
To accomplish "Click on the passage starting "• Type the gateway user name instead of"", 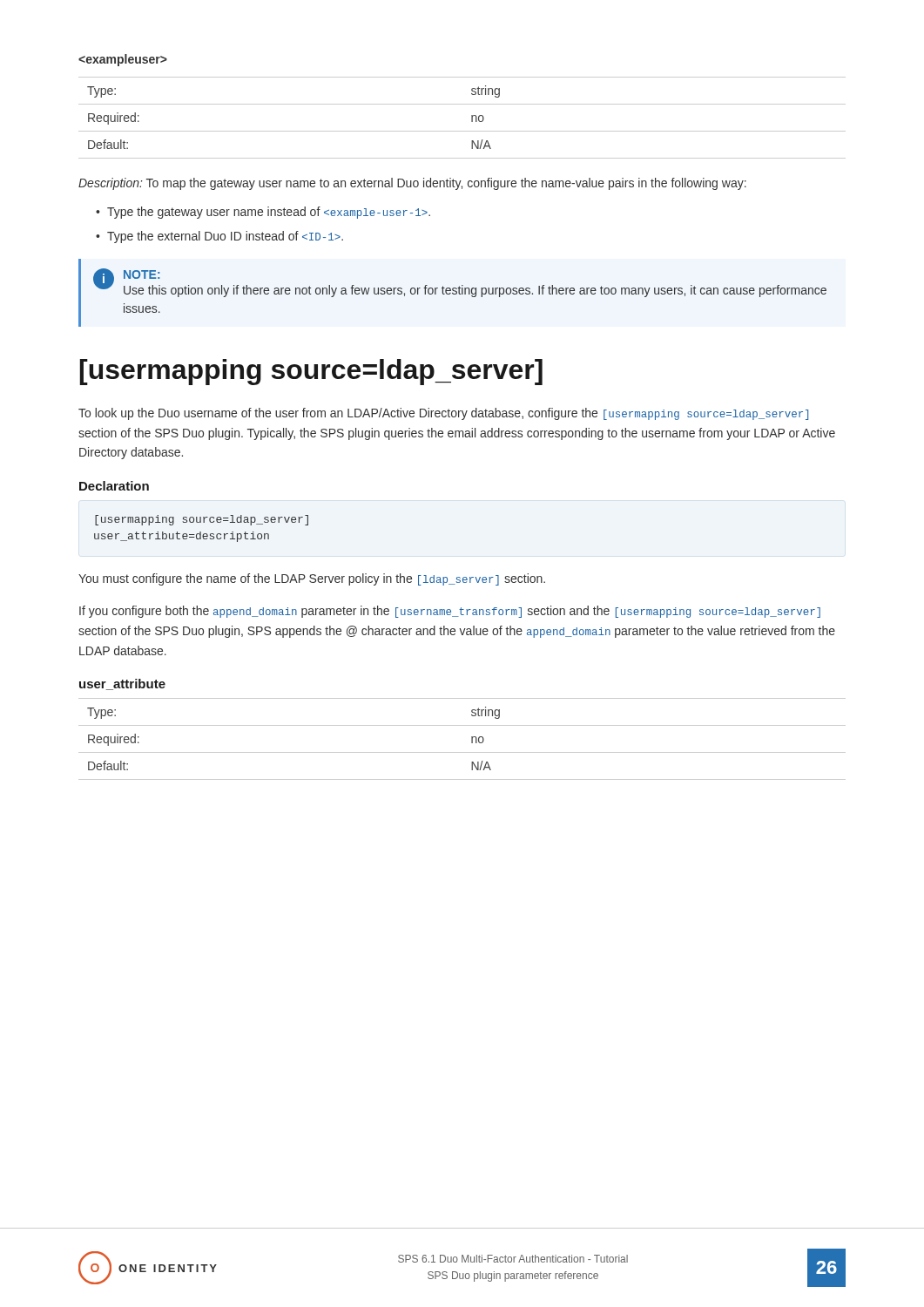I will pos(263,212).
